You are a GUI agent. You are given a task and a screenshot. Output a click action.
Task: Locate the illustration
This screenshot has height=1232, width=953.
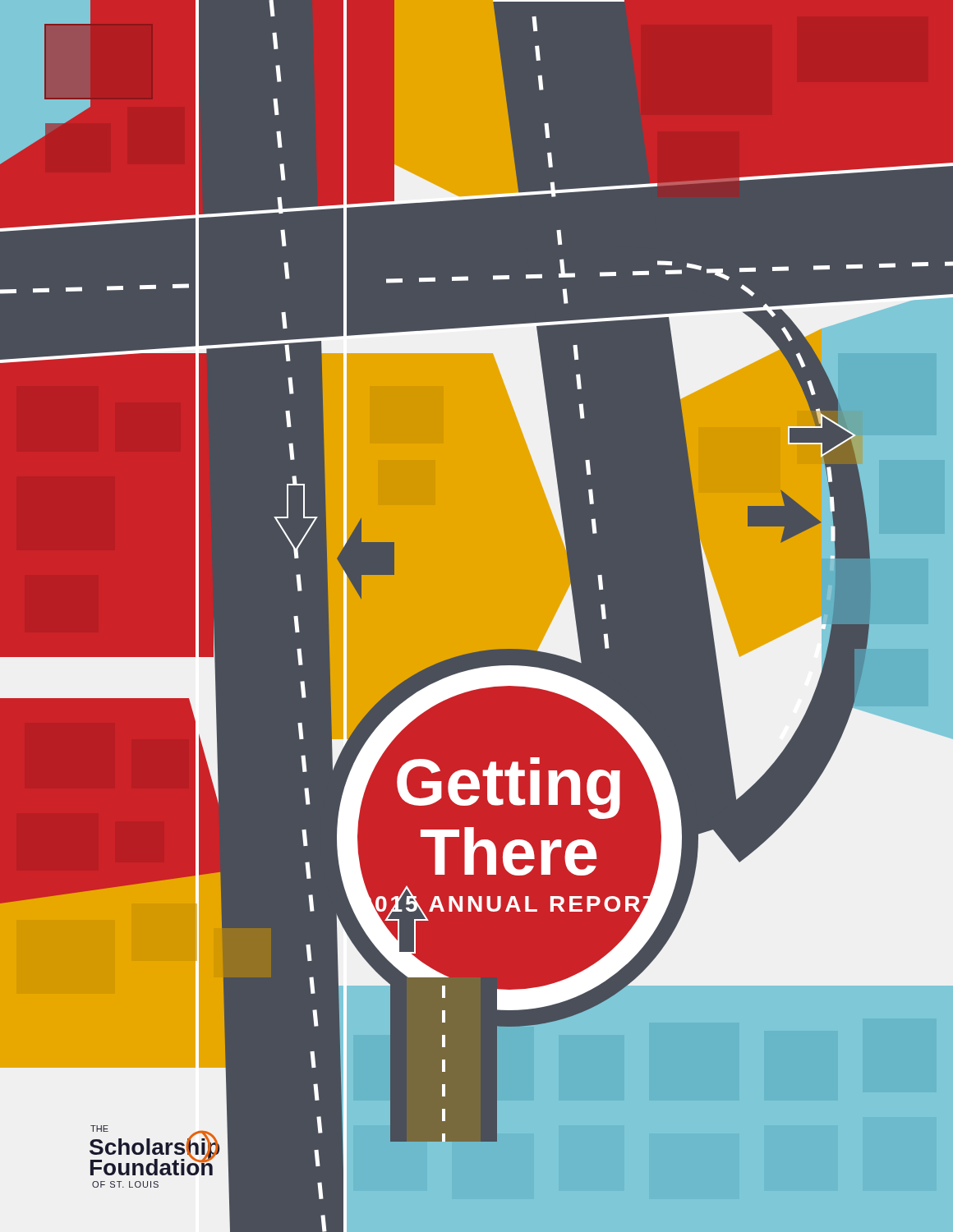pyautogui.click(x=476, y=616)
